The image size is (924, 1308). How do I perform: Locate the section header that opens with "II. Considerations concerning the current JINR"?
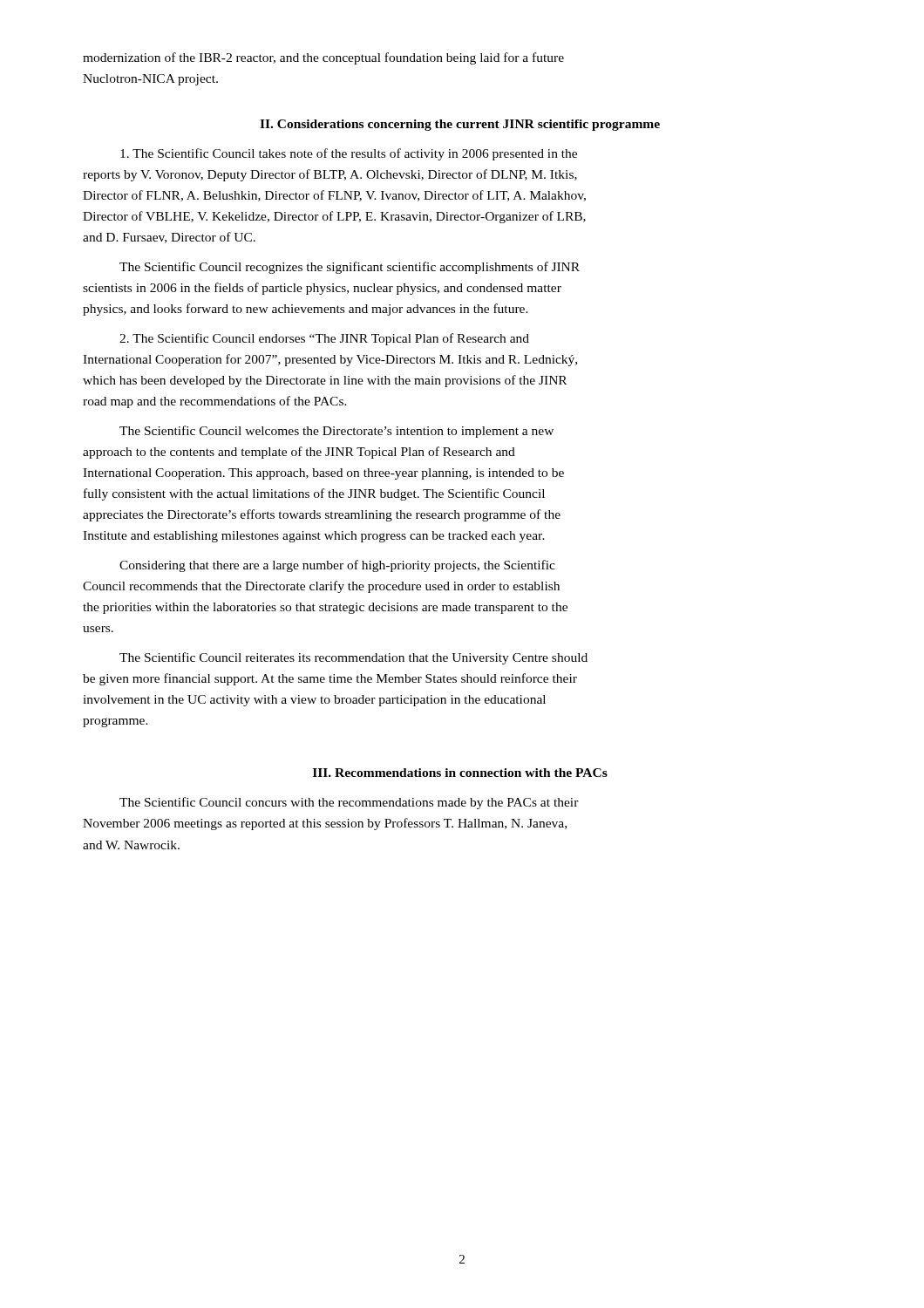[x=460, y=123]
